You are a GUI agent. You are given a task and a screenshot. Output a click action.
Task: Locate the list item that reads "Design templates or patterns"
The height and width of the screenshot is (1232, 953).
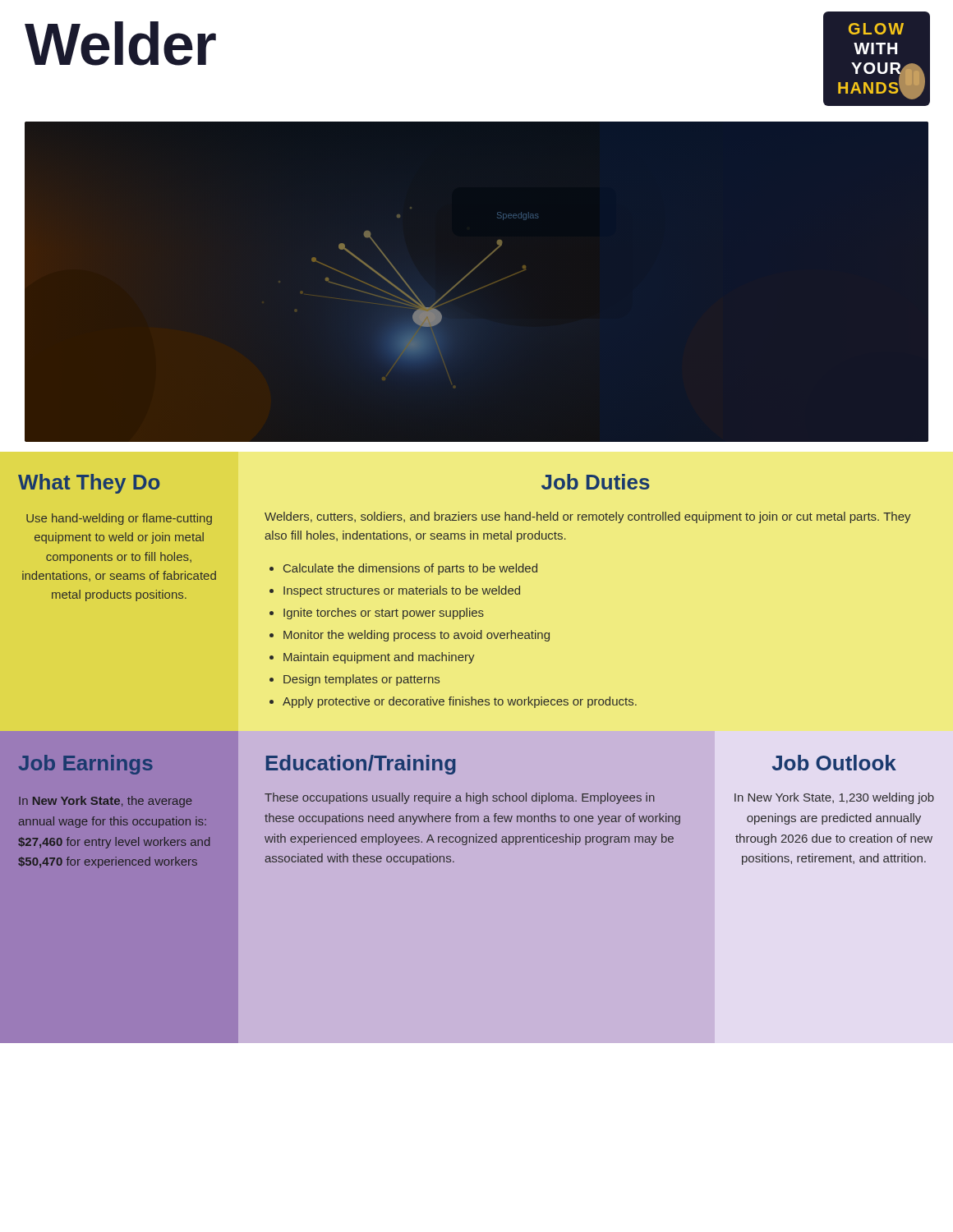pyautogui.click(x=361, y=678)
